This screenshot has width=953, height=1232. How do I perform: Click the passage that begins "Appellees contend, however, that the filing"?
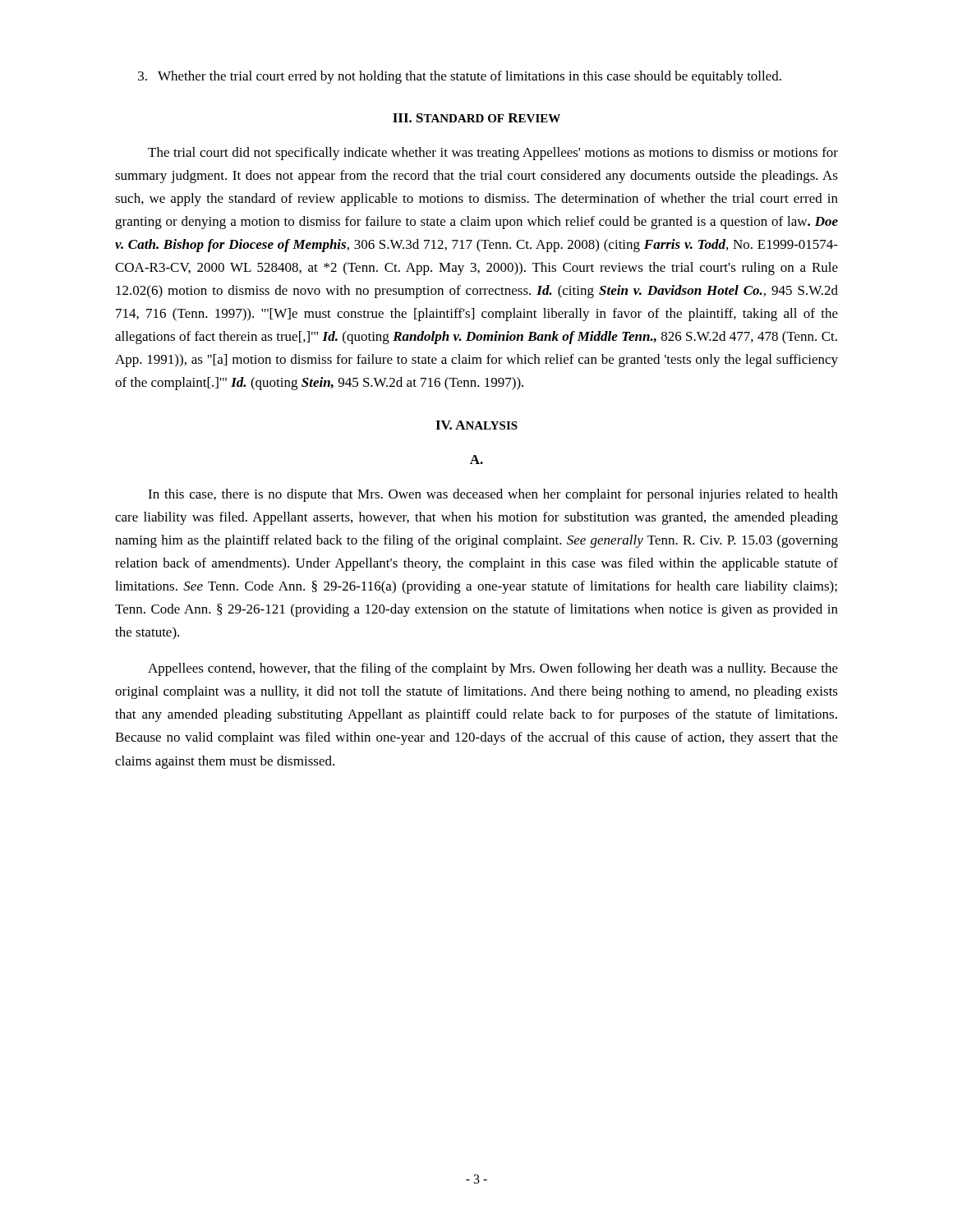tap(476, 714)
